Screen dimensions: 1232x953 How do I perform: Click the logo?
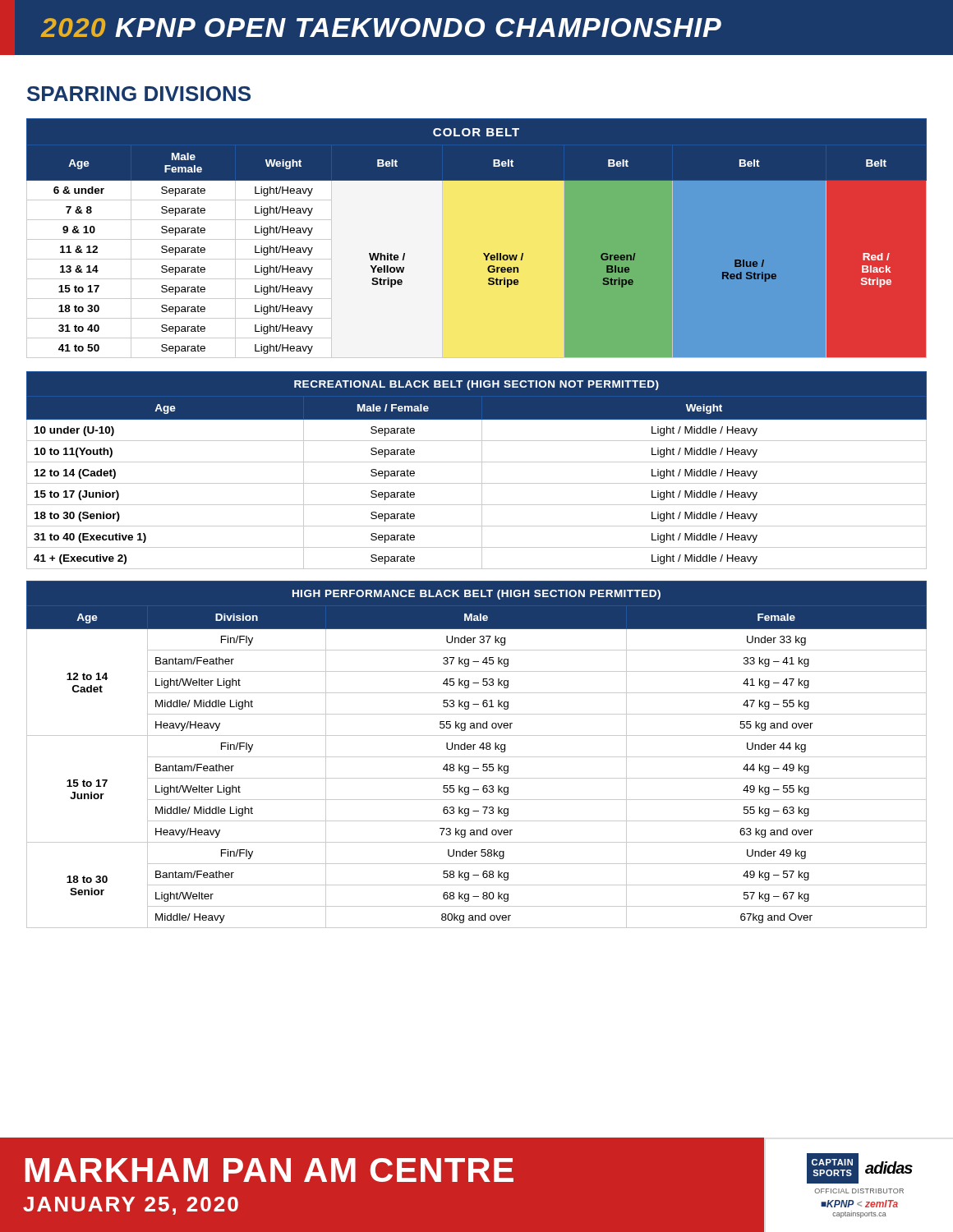click(x=859, y=1185)
